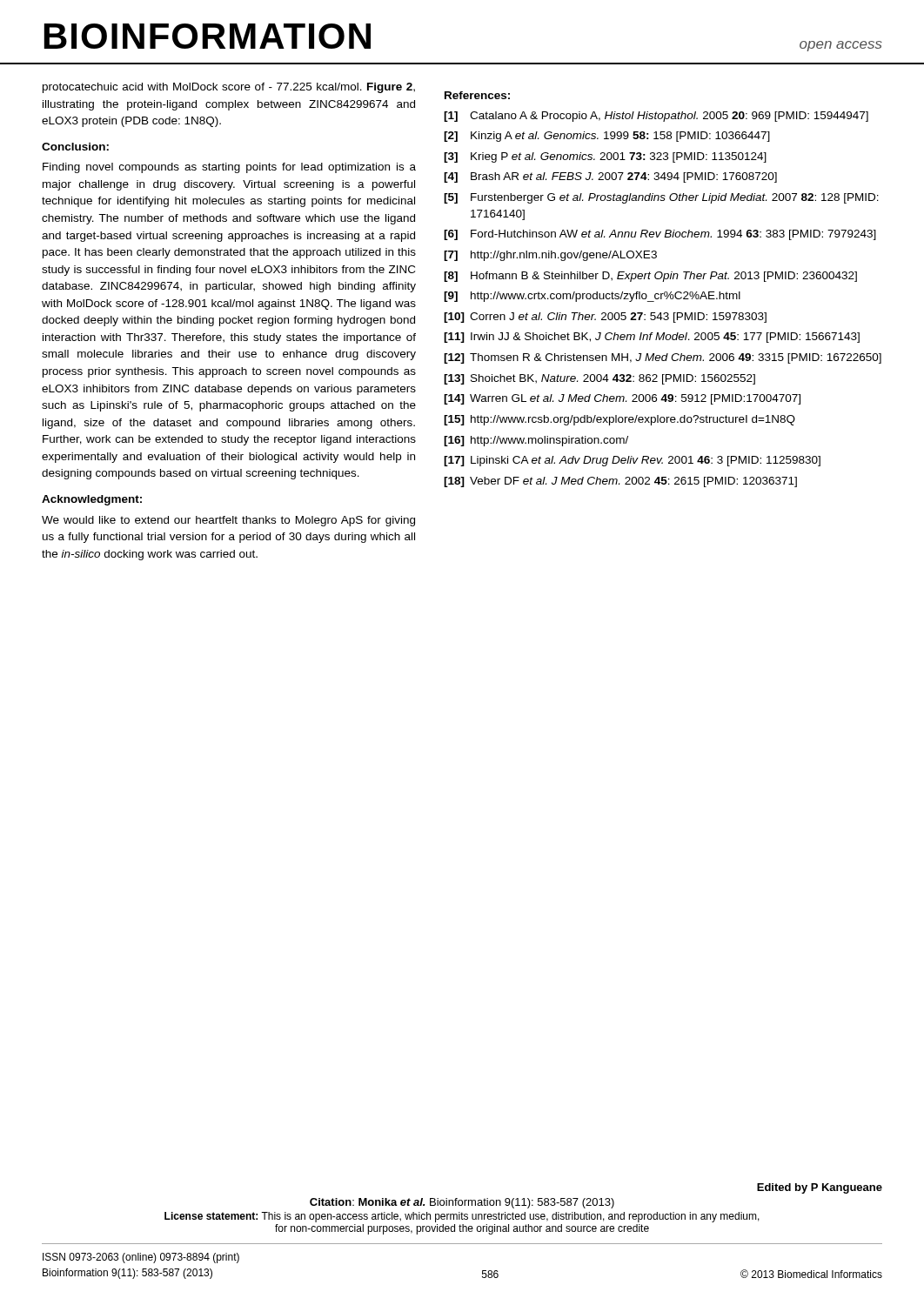Image resolution: width=924 pixels, height=1305 pixels.
Task: Navigate to the text block starting "[9] http://www.crtx.com/products/zyflo_cr%C2%AE.html"
Action: pyautogui.click(x=663, y=296)
